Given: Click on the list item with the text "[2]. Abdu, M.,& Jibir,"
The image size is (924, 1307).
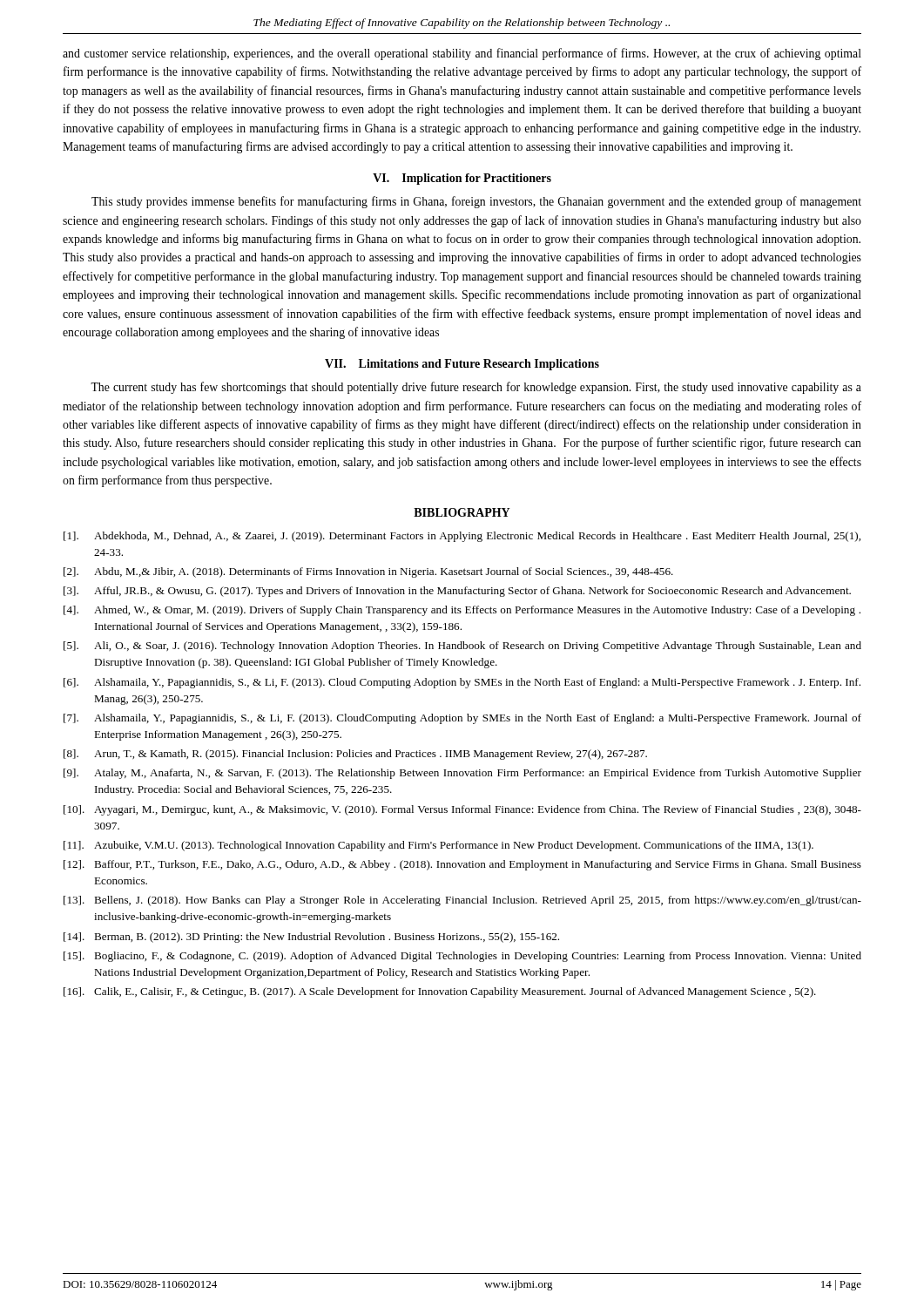Looking at the screenshot, I should pyautogui.click(x=462, y=571).
